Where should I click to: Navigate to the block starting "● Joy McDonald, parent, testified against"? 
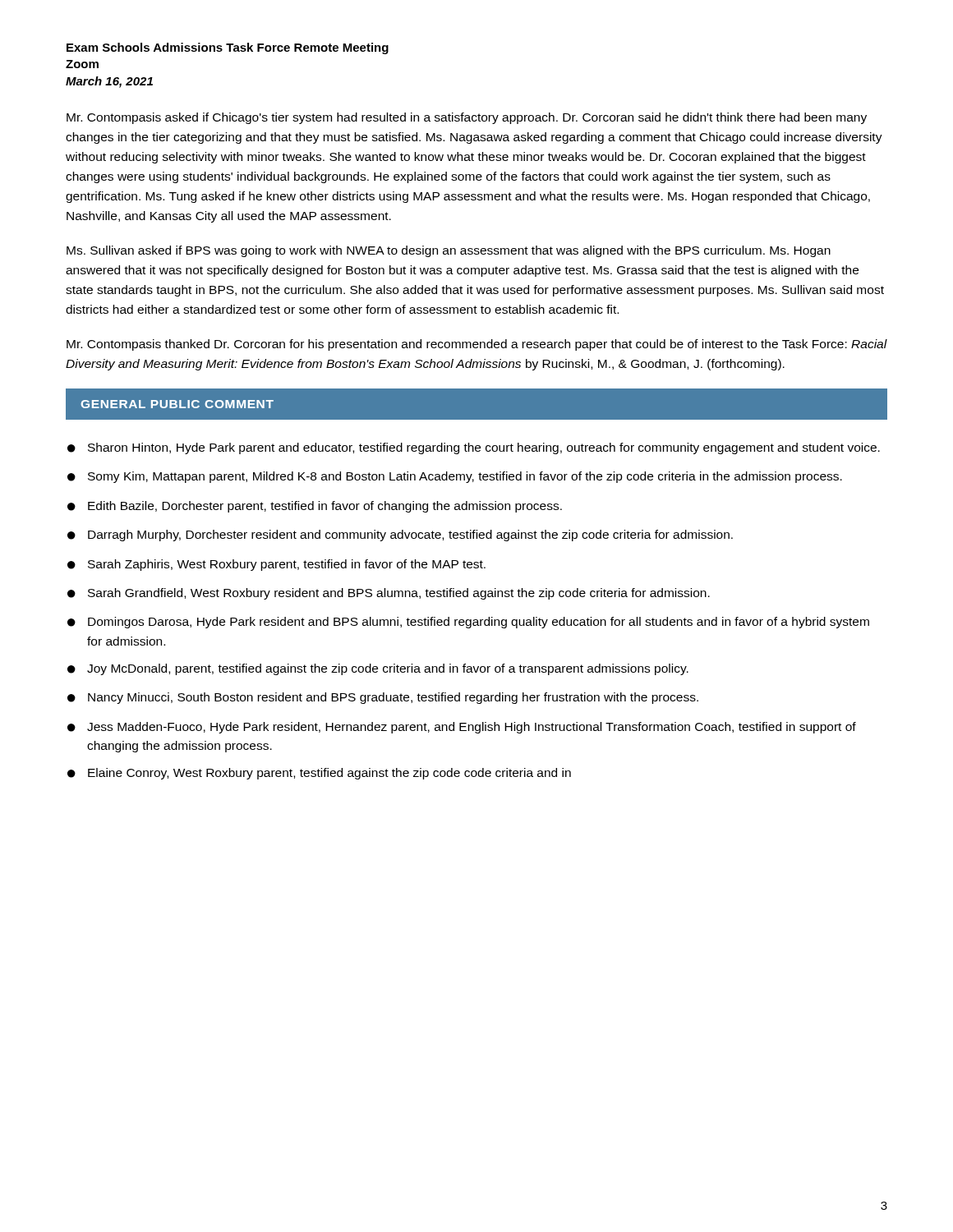pos(377,669)
